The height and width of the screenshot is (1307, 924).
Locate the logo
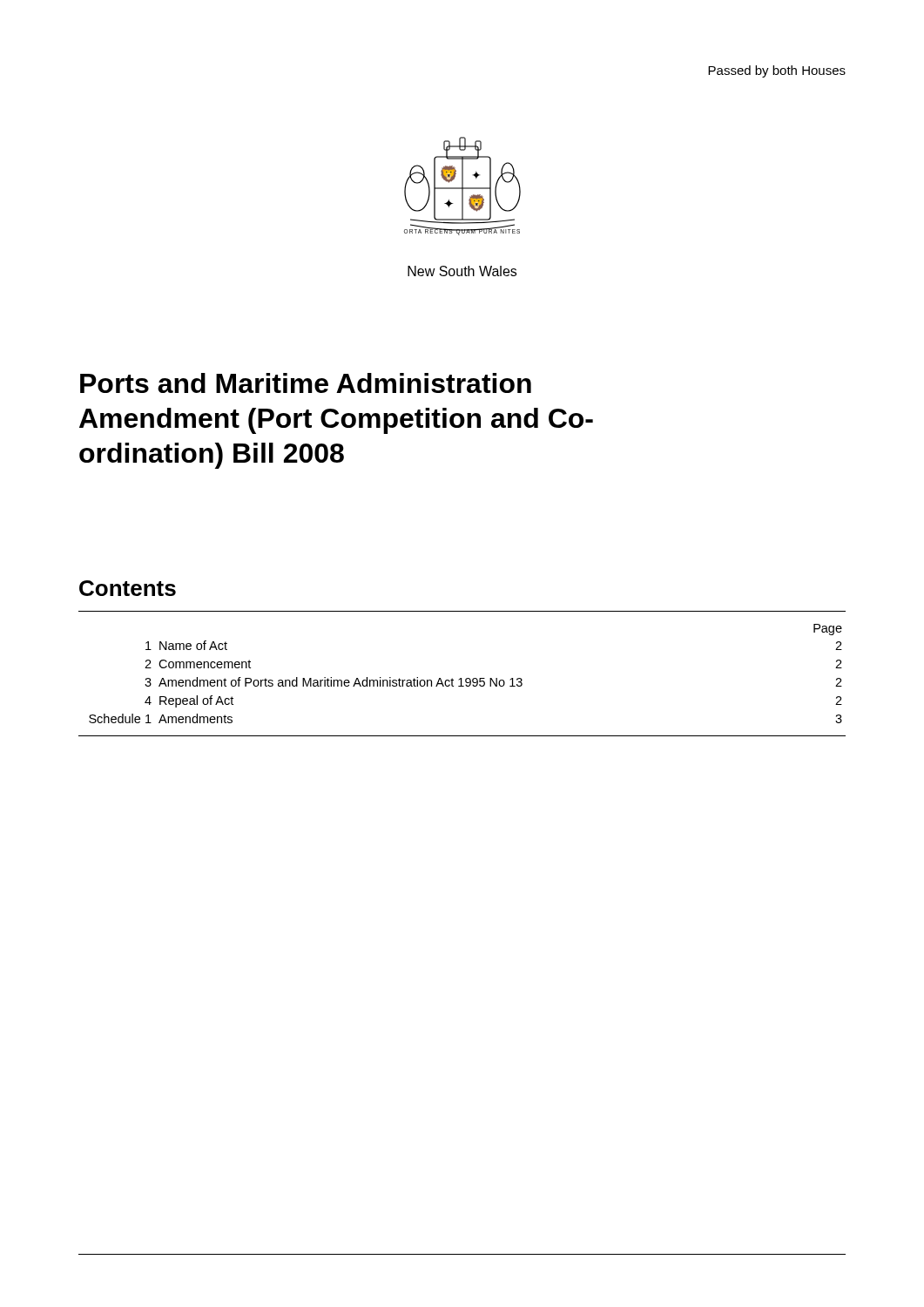pos(462,201)
